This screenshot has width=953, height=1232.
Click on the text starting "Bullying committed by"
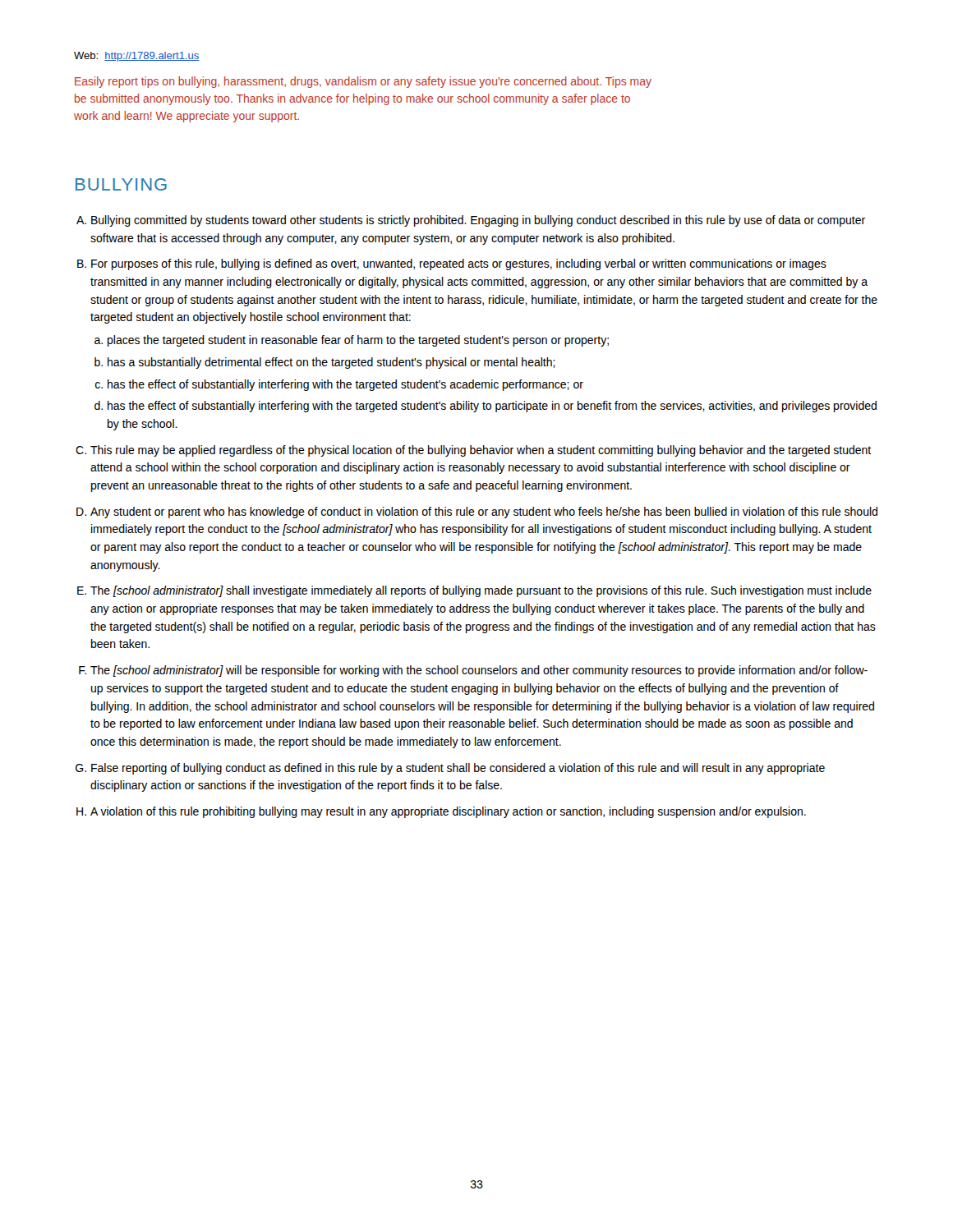pyautogui.click(x=478, y=229)
